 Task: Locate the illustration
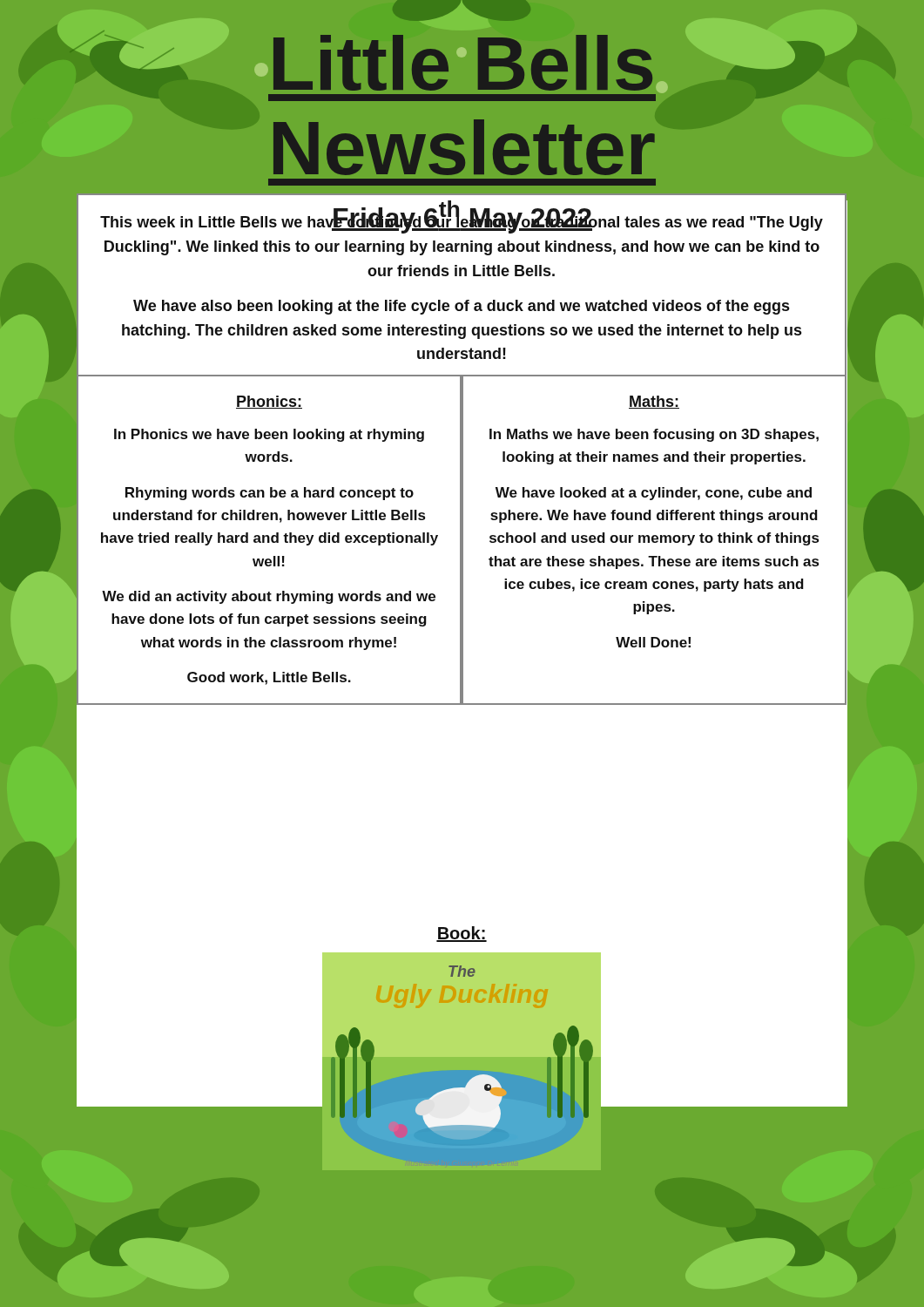(x=462, y=1063)
